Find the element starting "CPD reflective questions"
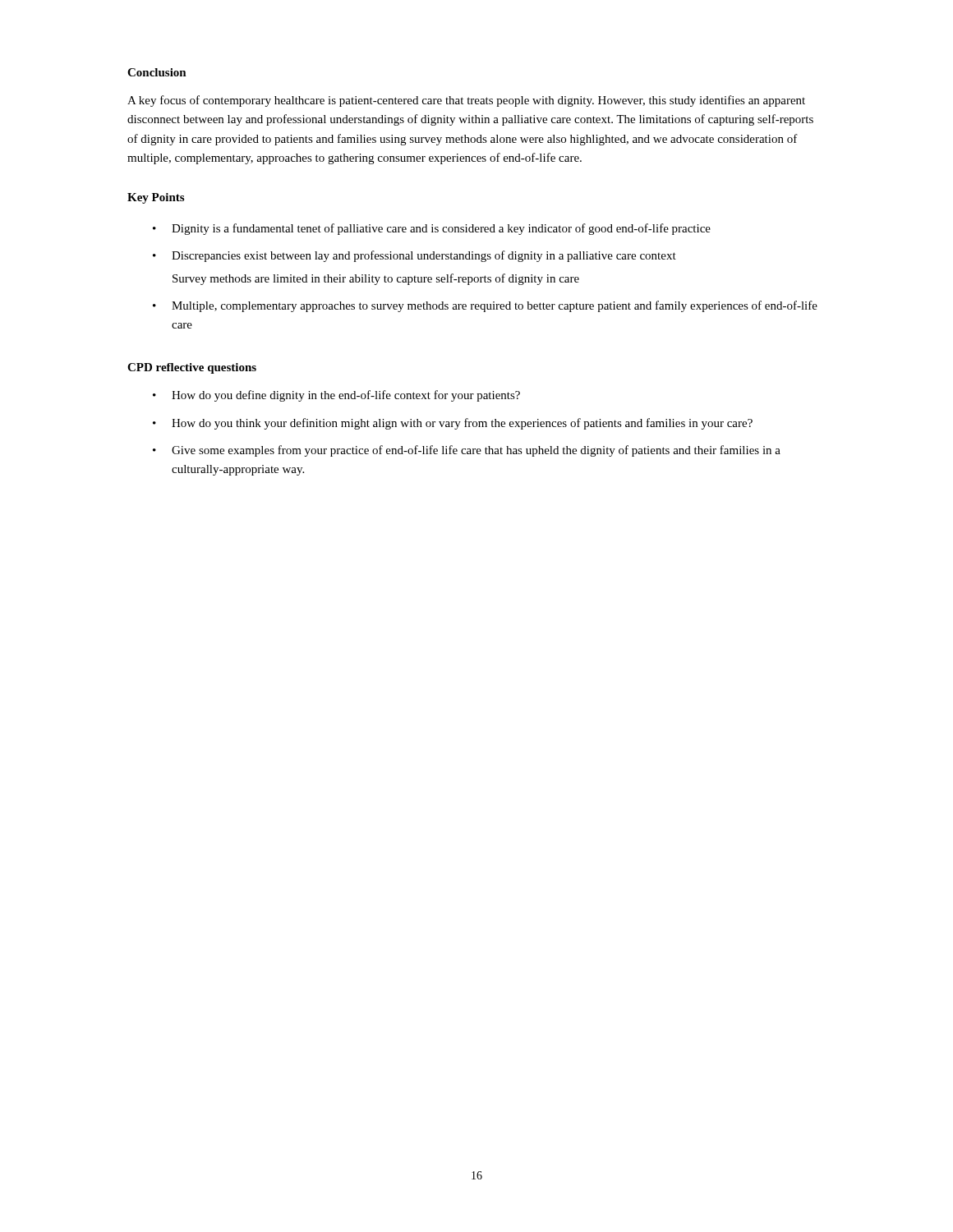953x1232 pixels. click(x=192, y=367)
